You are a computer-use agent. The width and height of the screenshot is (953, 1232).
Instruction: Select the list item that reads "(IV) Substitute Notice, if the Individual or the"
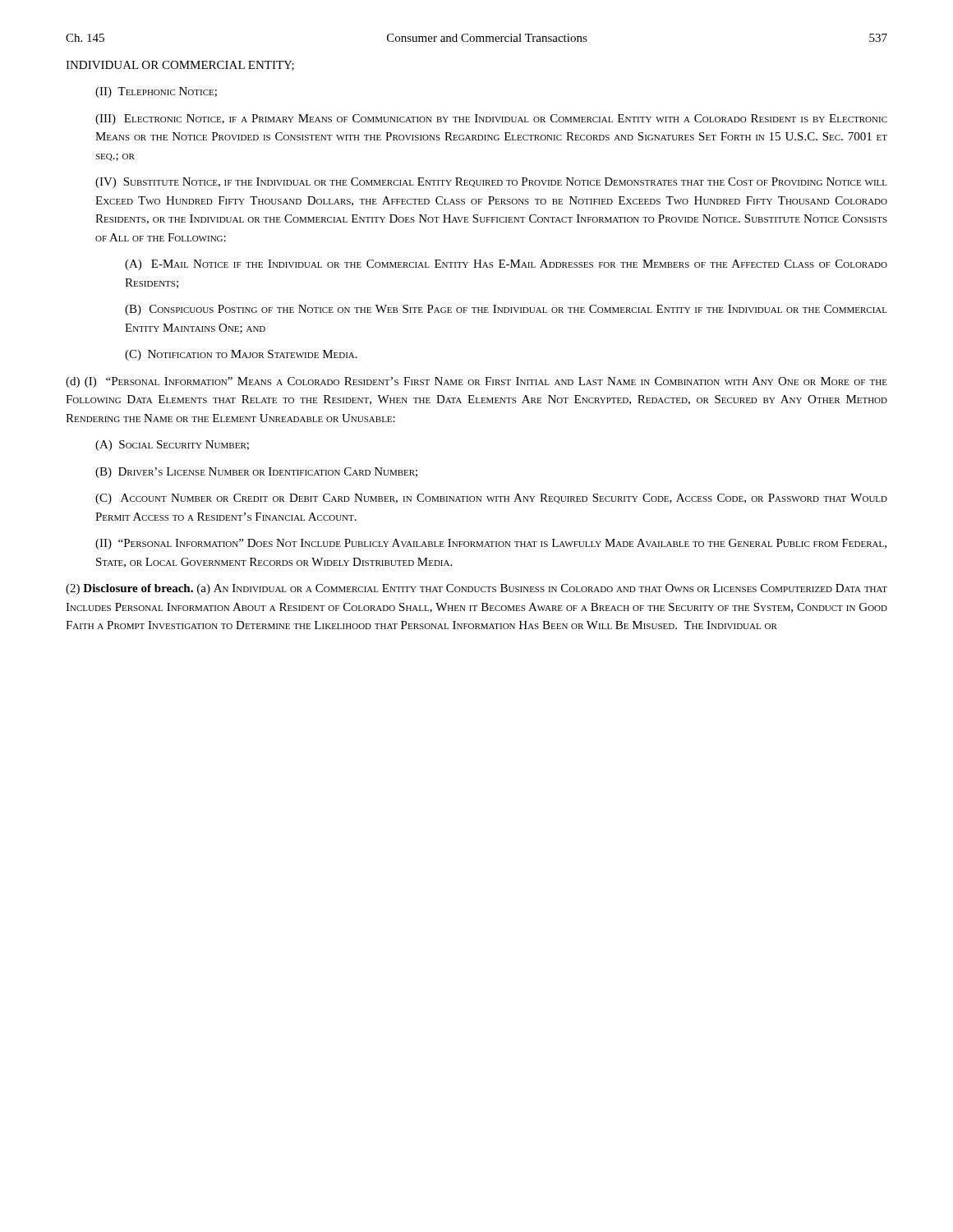point(491,209)
